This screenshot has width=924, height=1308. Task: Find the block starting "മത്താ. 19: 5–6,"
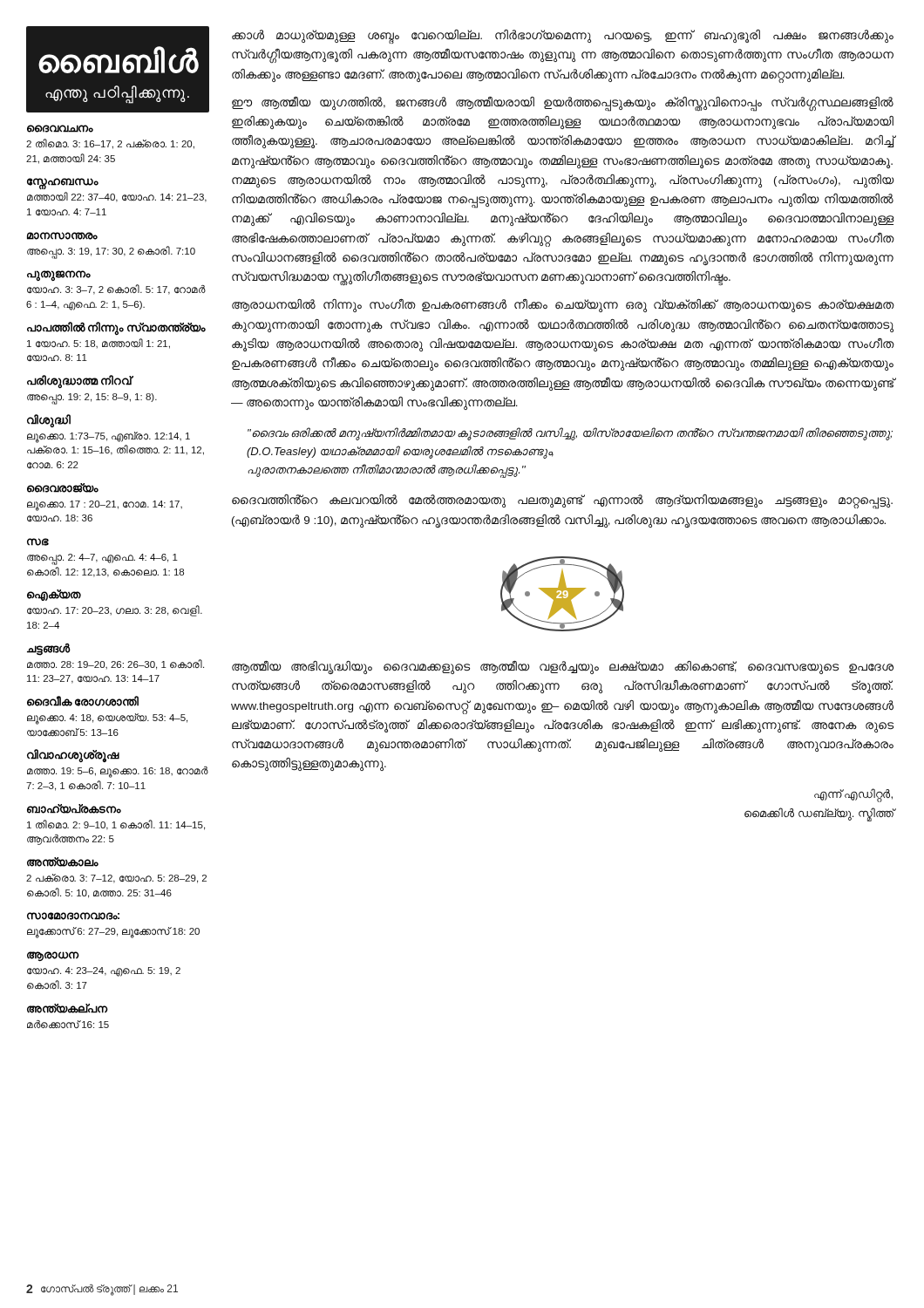coord(117,779)
